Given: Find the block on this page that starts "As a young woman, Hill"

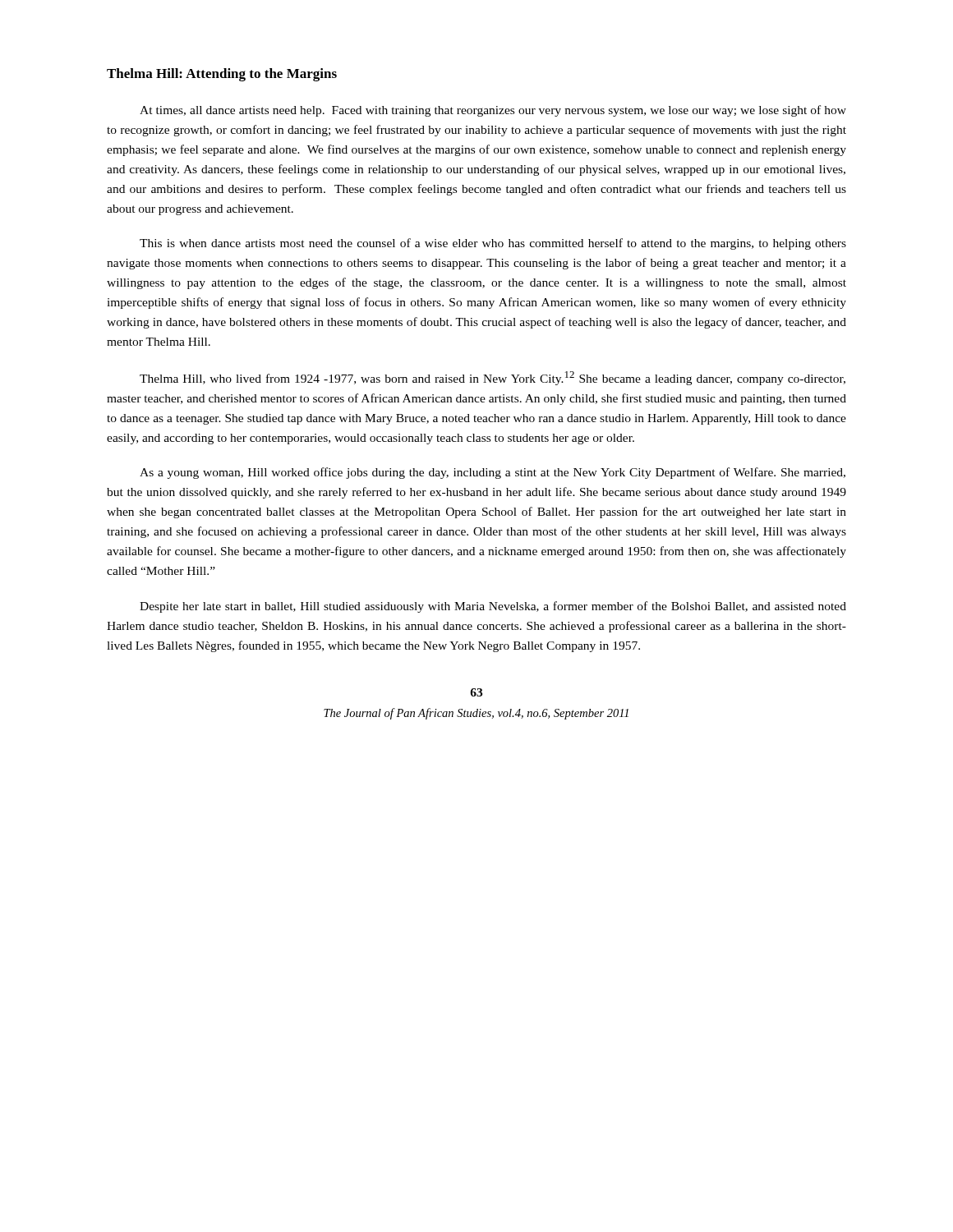Looking at the screenshot, I should tap(476, 522).
